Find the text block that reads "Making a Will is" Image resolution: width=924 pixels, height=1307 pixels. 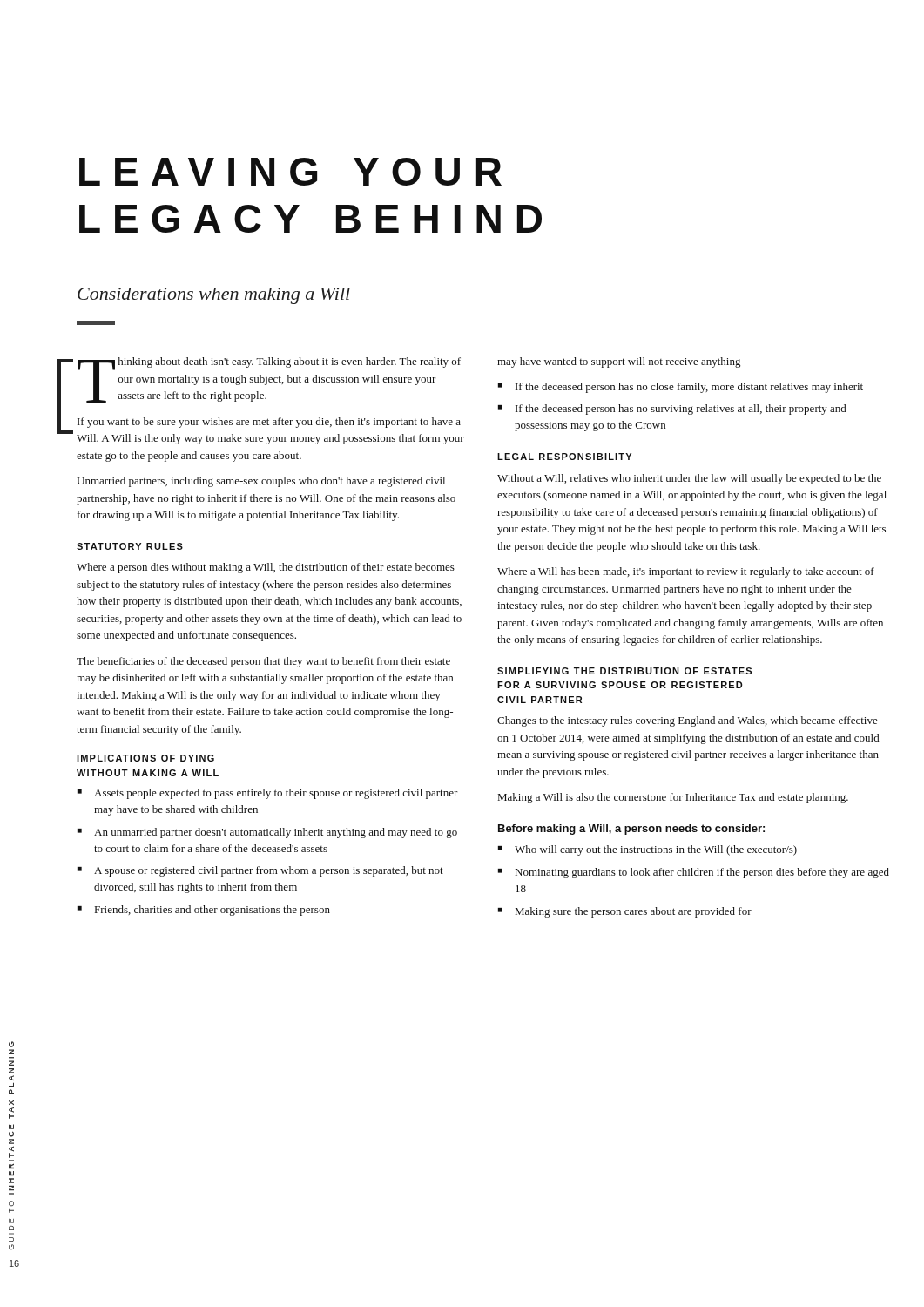[673, 797]
